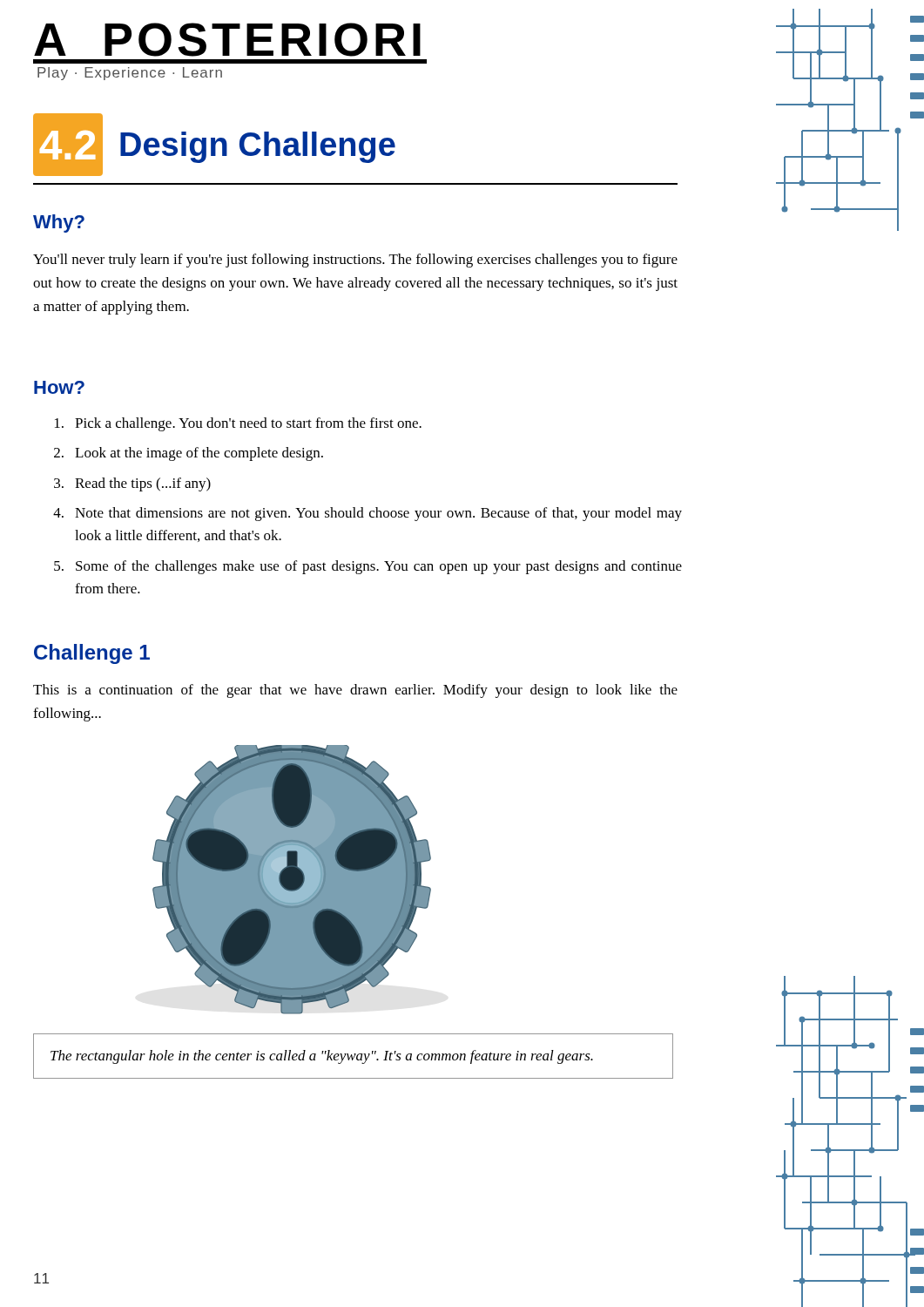Point to the block beginning "Pick a challenge. You don't"

(357, 424)
